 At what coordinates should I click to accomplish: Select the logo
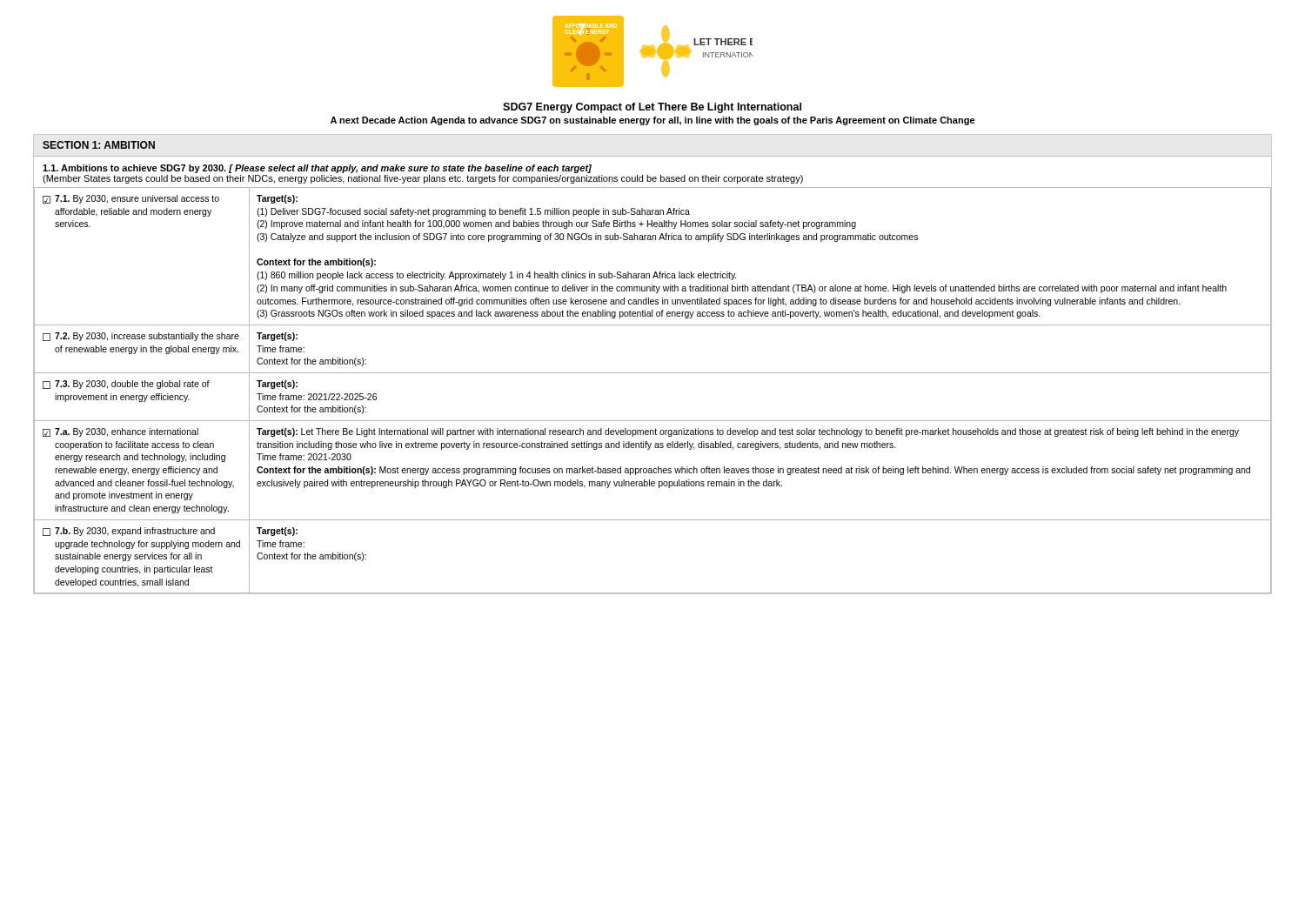coord(652,50)
